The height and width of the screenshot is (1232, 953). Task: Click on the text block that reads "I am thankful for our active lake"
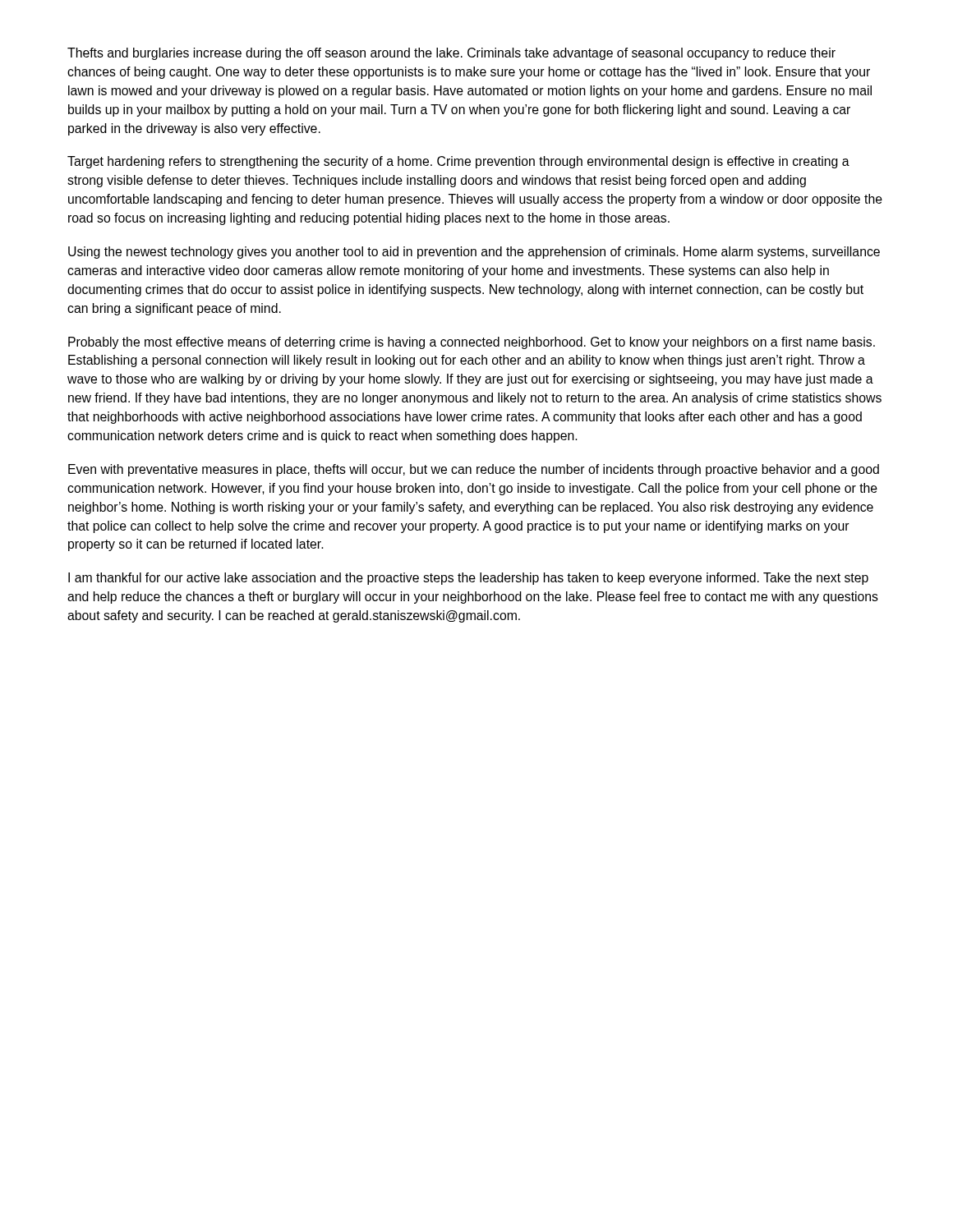pos(473,597)
